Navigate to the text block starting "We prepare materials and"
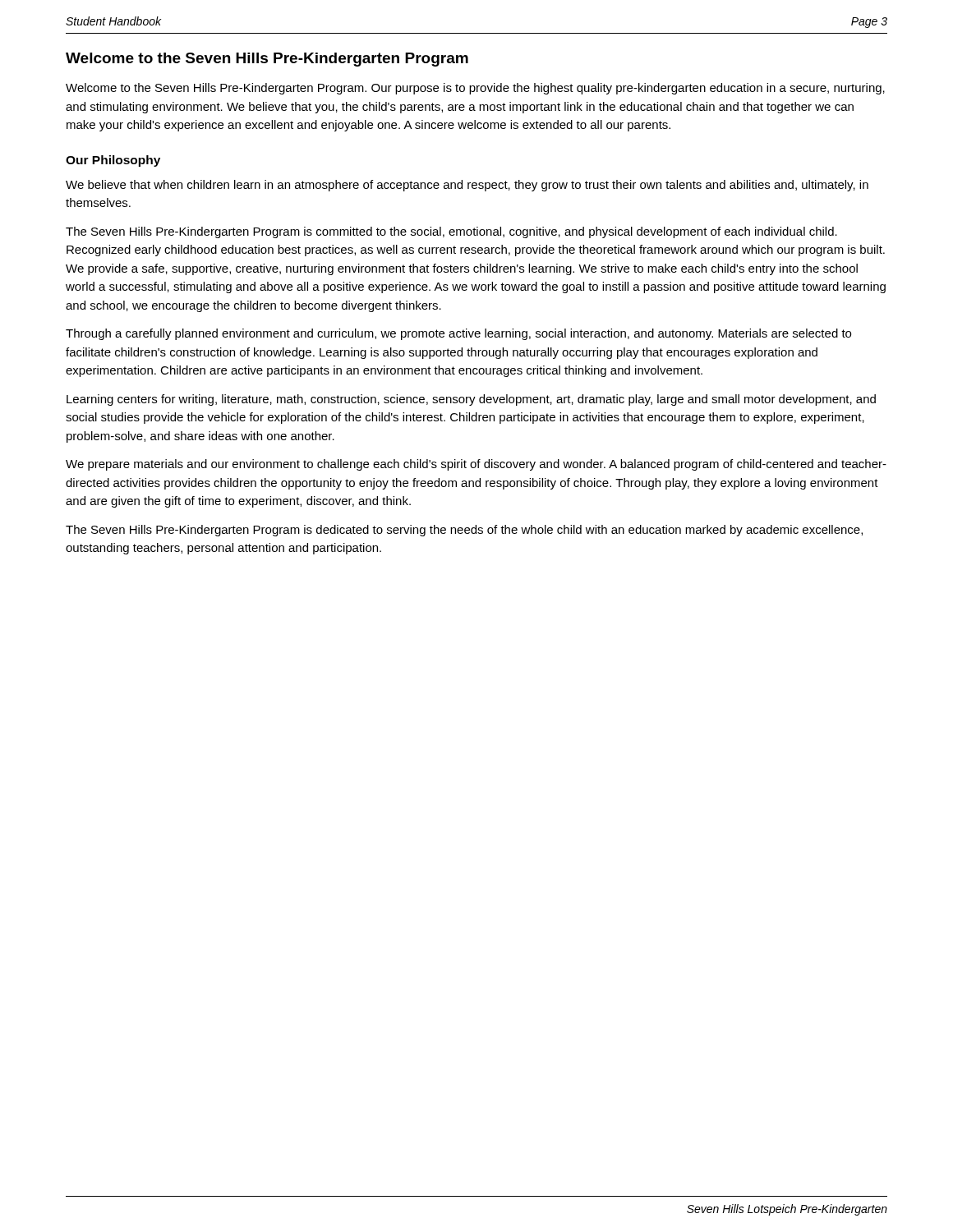The image size is (953, 1232). 476,483
